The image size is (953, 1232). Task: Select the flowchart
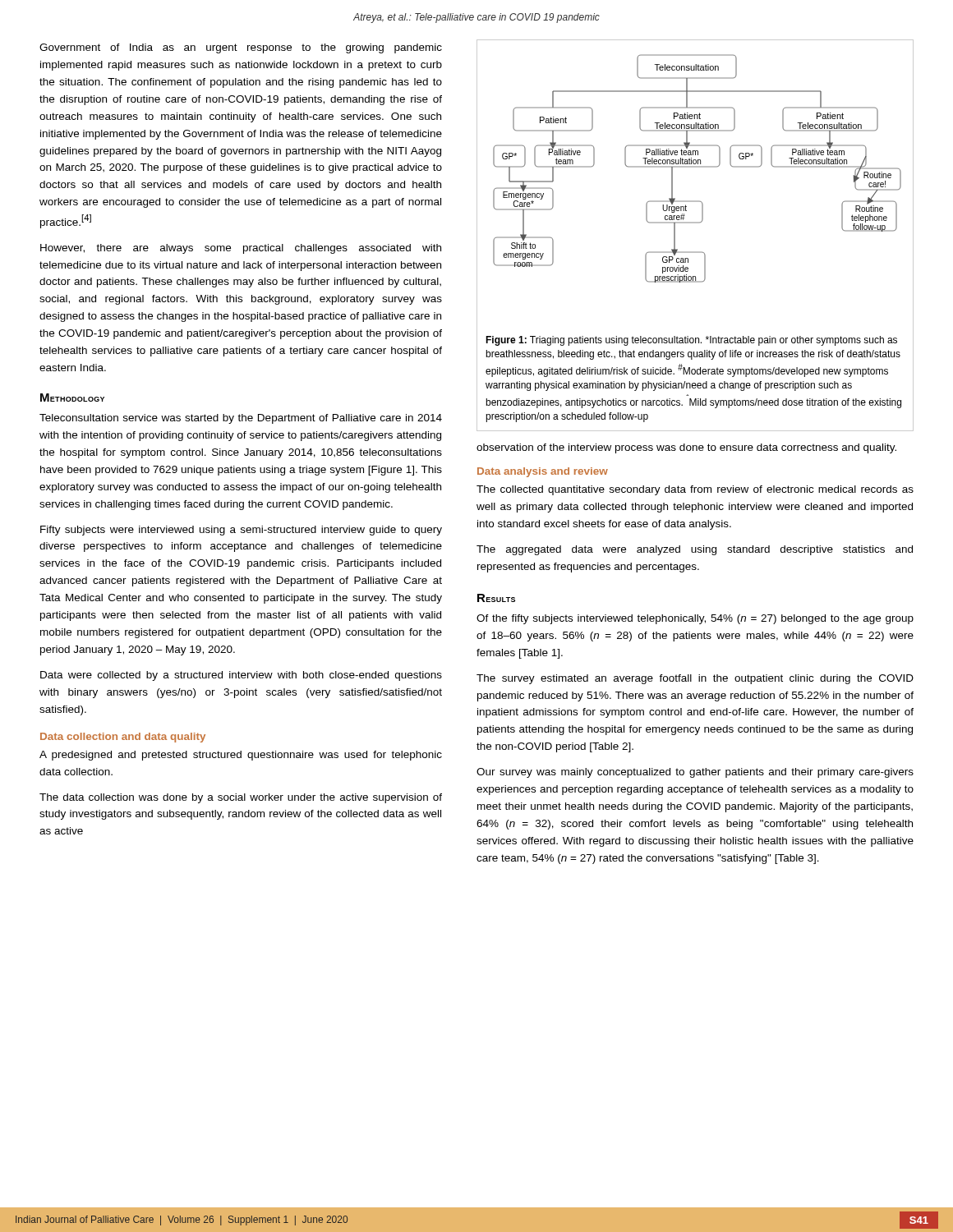point(695,235)
